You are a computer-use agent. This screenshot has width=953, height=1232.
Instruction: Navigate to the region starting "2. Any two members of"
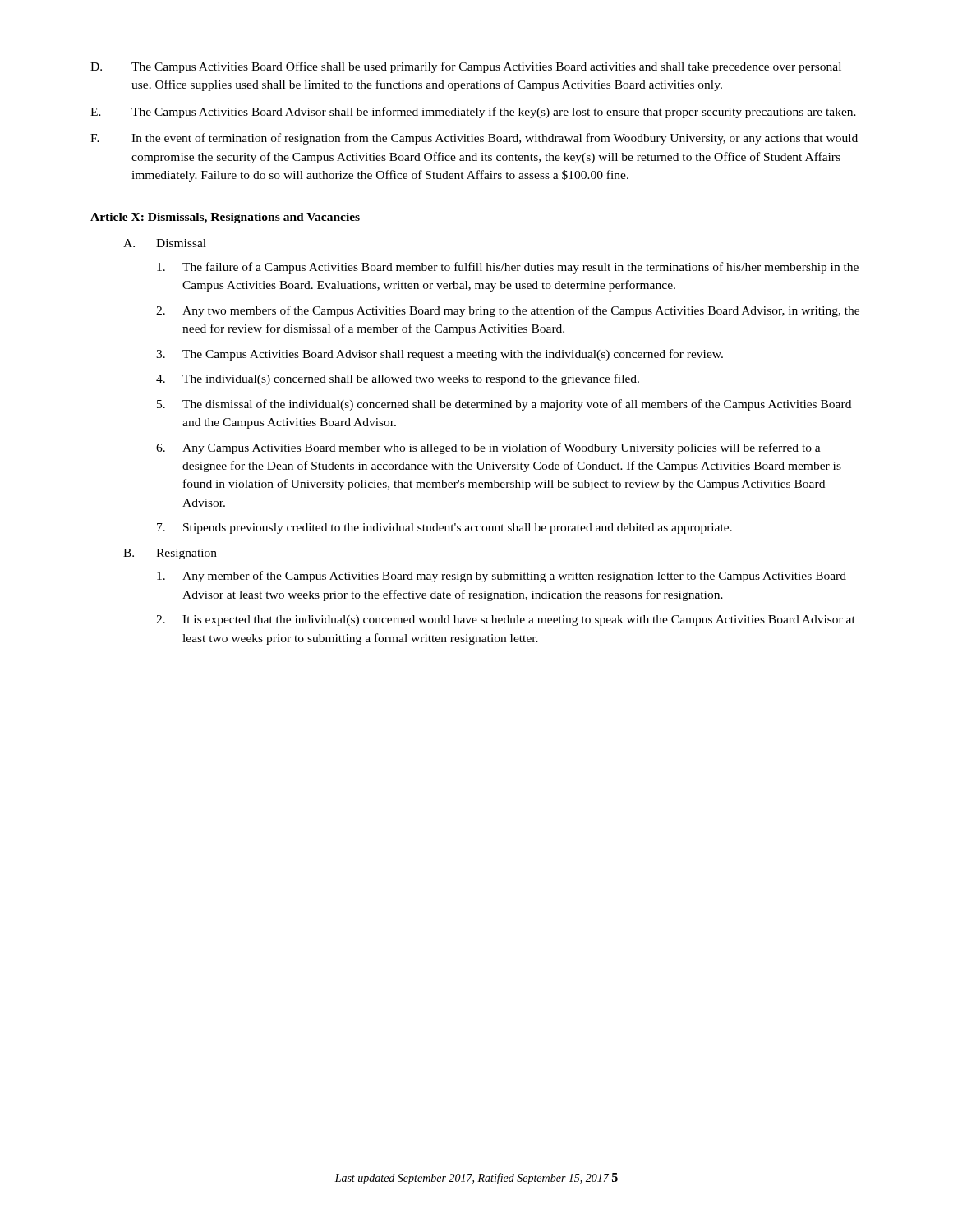pyautogui.click(x=509, y=320)
